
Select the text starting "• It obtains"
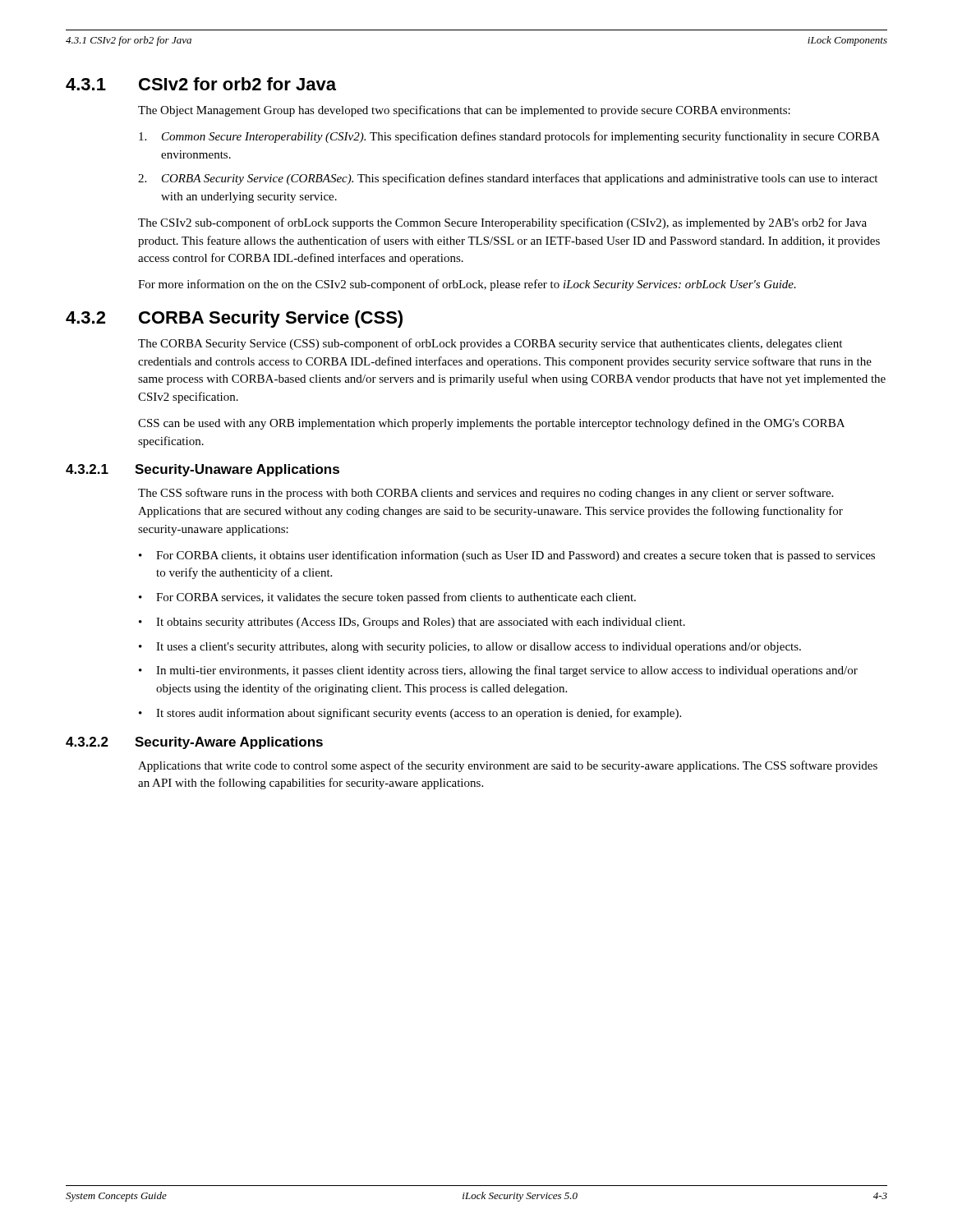point(513,622)
